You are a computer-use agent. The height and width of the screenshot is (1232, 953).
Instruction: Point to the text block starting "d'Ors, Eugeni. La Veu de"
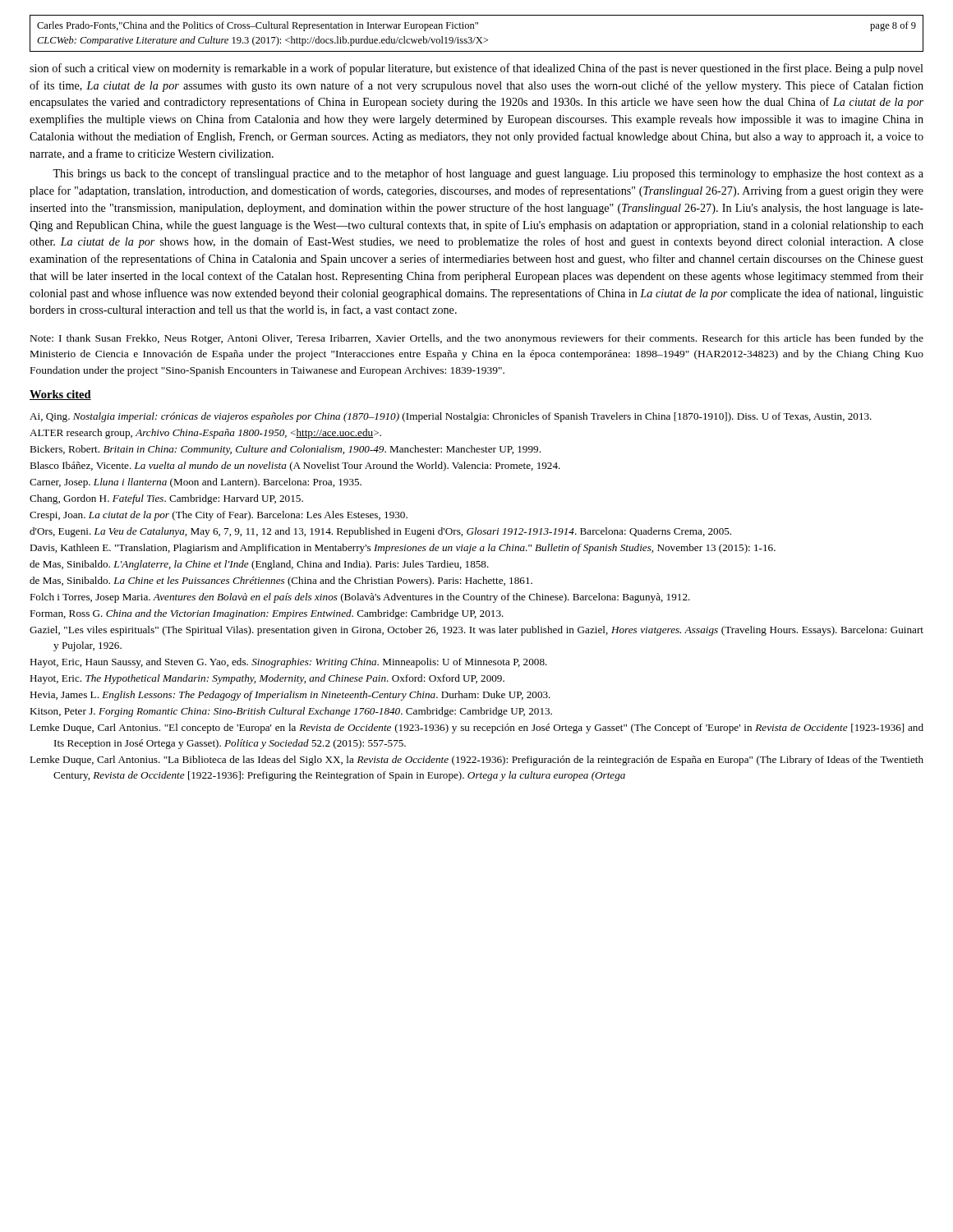[x=476, y=531]
